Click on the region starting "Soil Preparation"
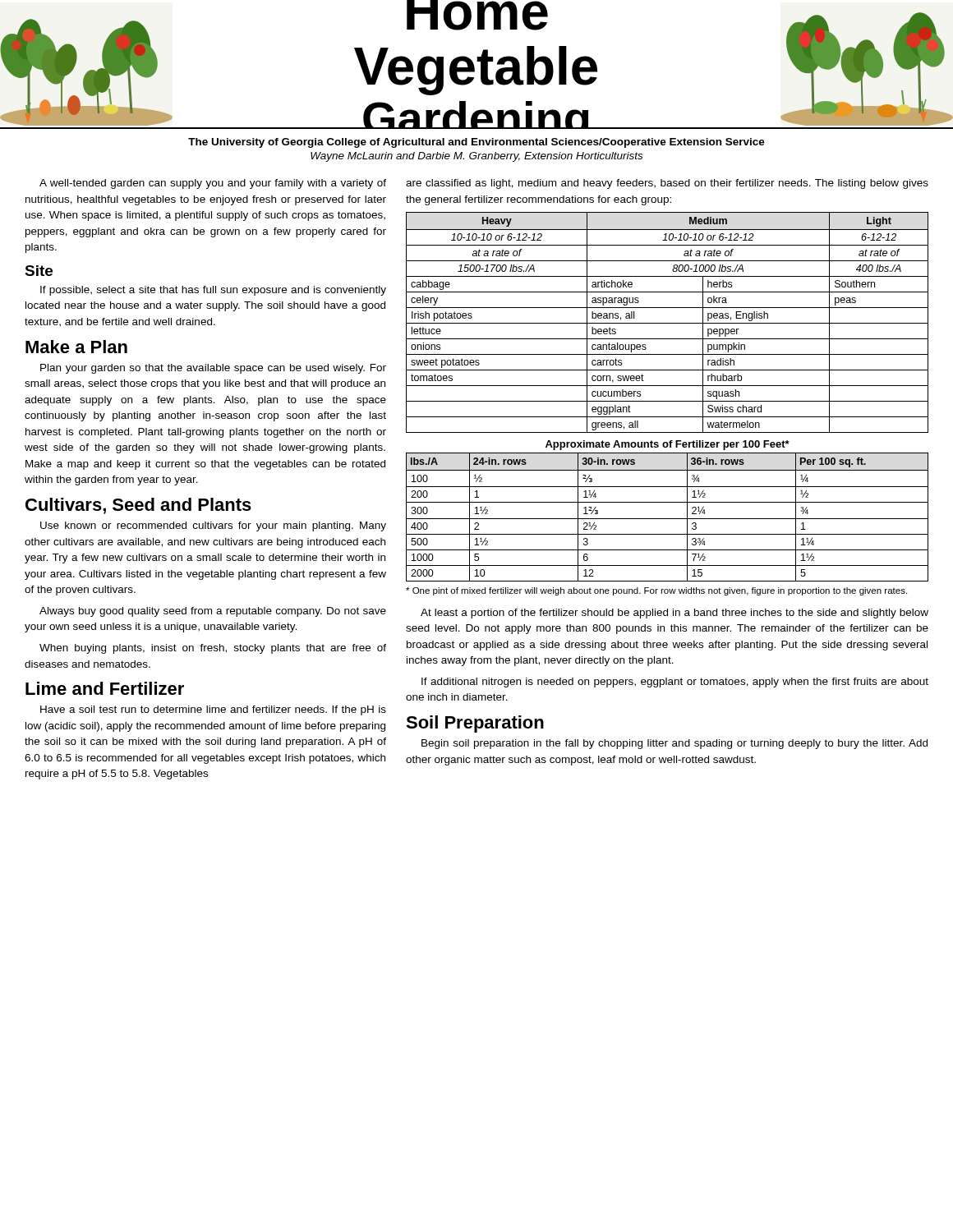953x1232 pixels. (x=475, y=722)
